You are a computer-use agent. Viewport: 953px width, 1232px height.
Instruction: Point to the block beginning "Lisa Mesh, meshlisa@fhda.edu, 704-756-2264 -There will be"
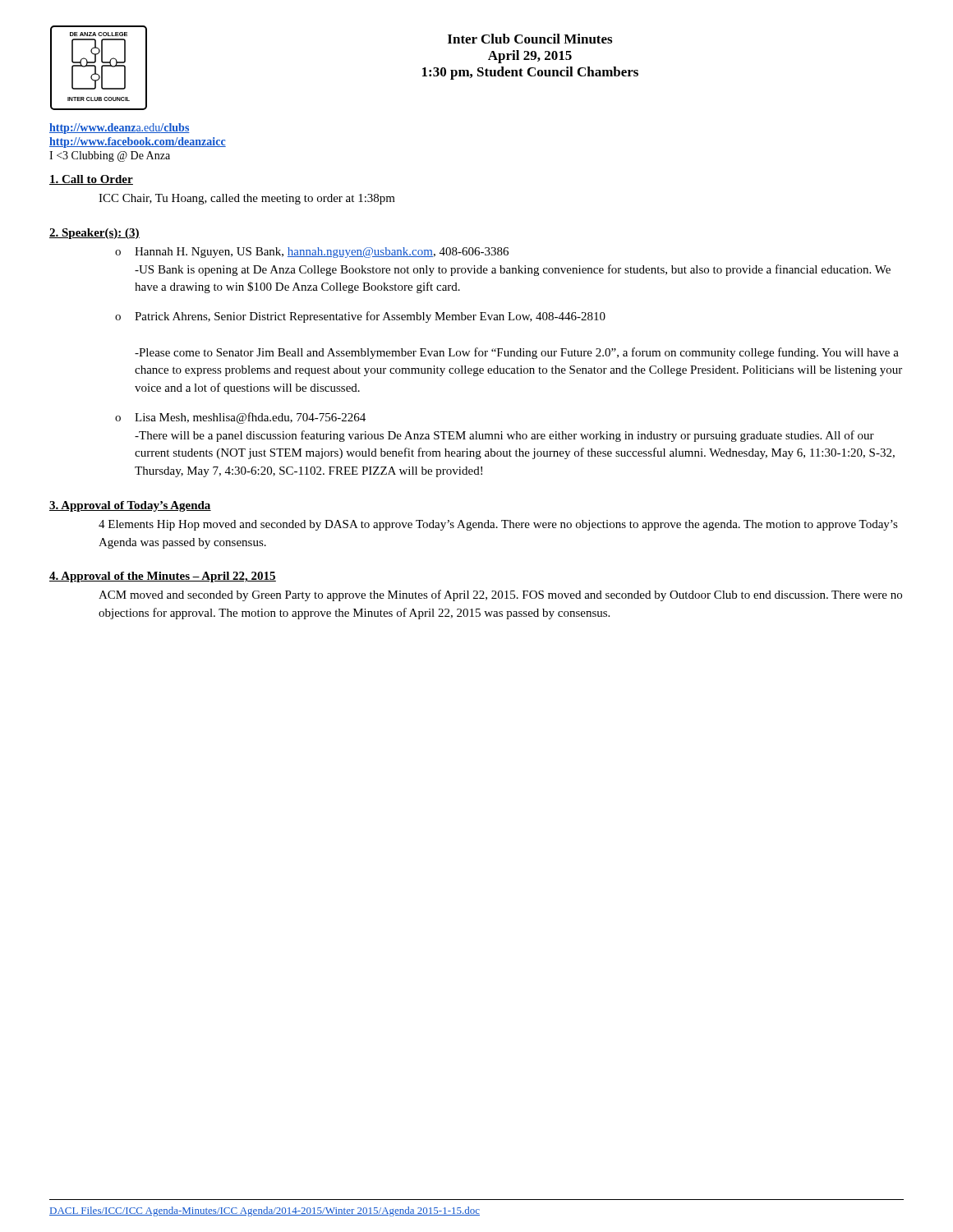coord(515,444)
